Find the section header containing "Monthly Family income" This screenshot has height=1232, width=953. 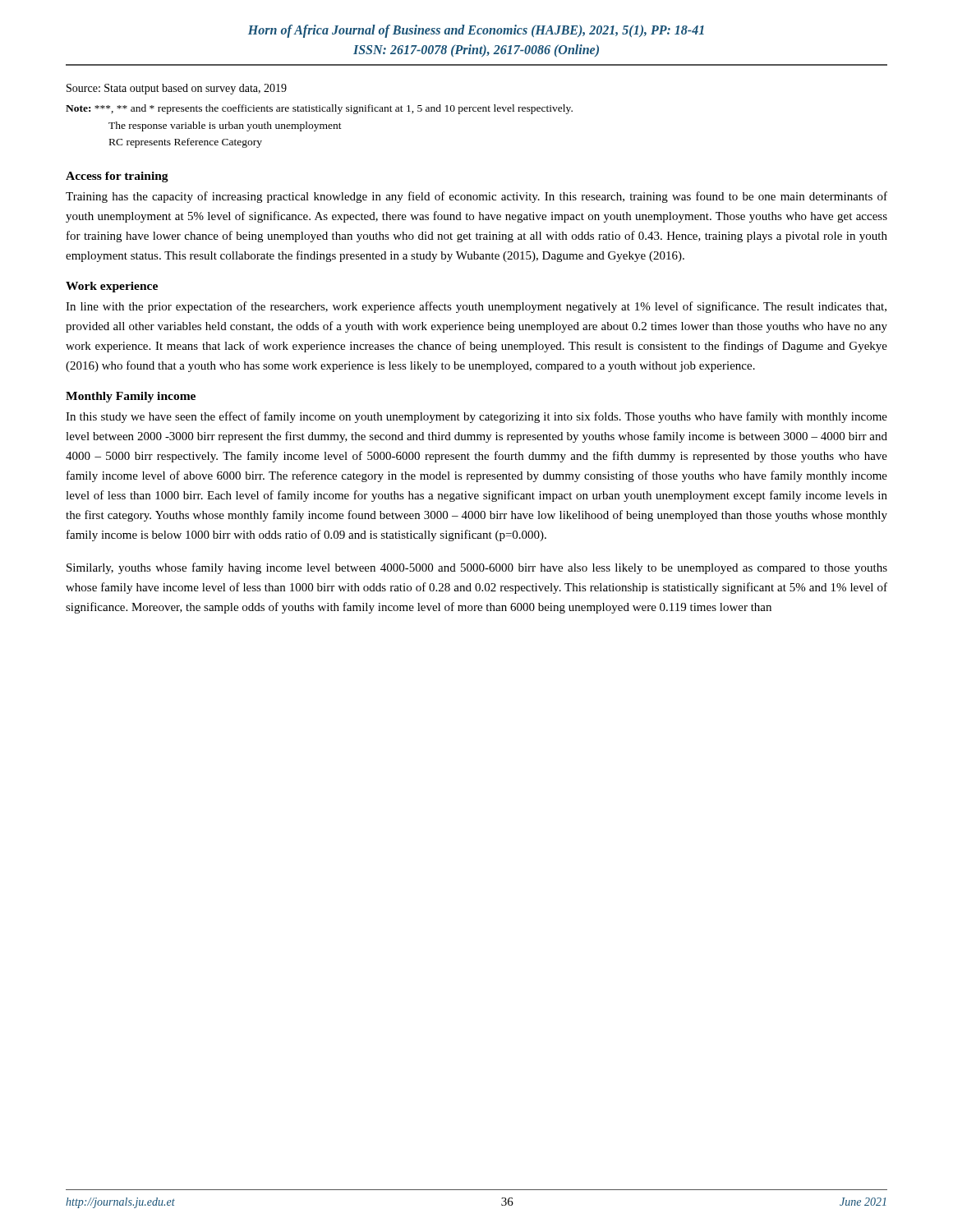tap(131, 396)
